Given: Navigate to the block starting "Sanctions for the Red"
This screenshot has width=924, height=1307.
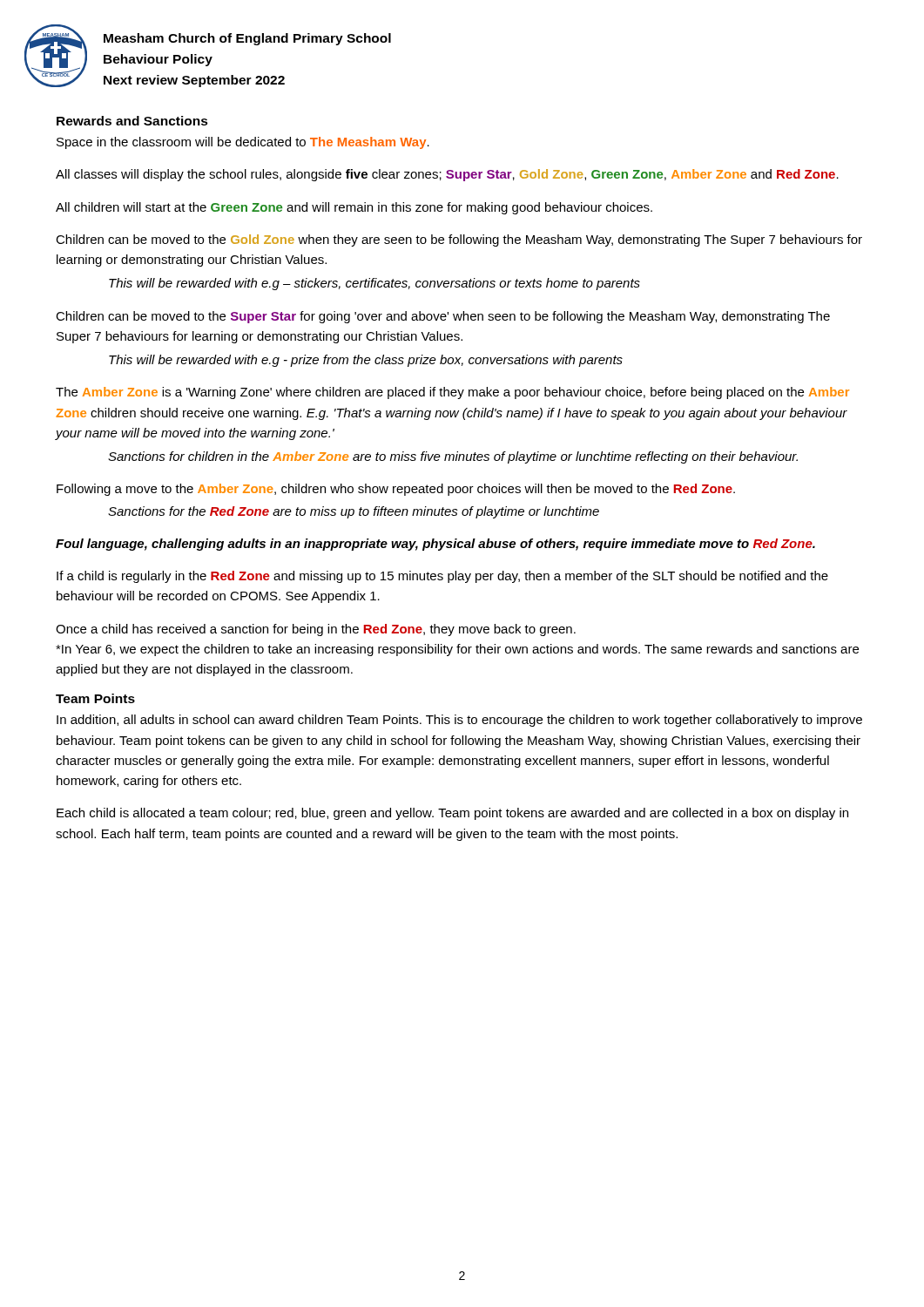Looking at the screenshot, I should coord(488,511).
